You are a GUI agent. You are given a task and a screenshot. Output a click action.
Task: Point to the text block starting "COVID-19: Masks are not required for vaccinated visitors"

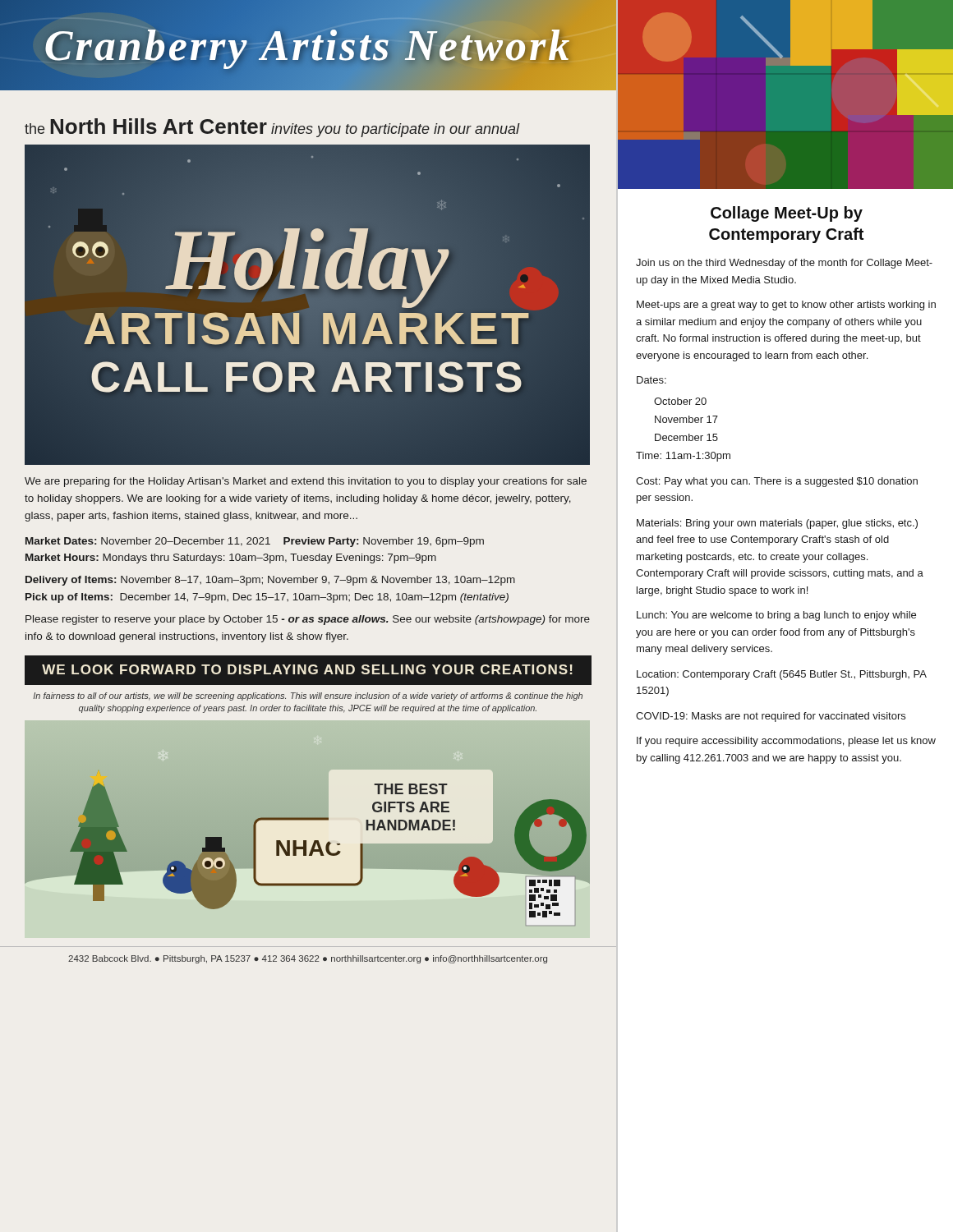pos(771,716)
